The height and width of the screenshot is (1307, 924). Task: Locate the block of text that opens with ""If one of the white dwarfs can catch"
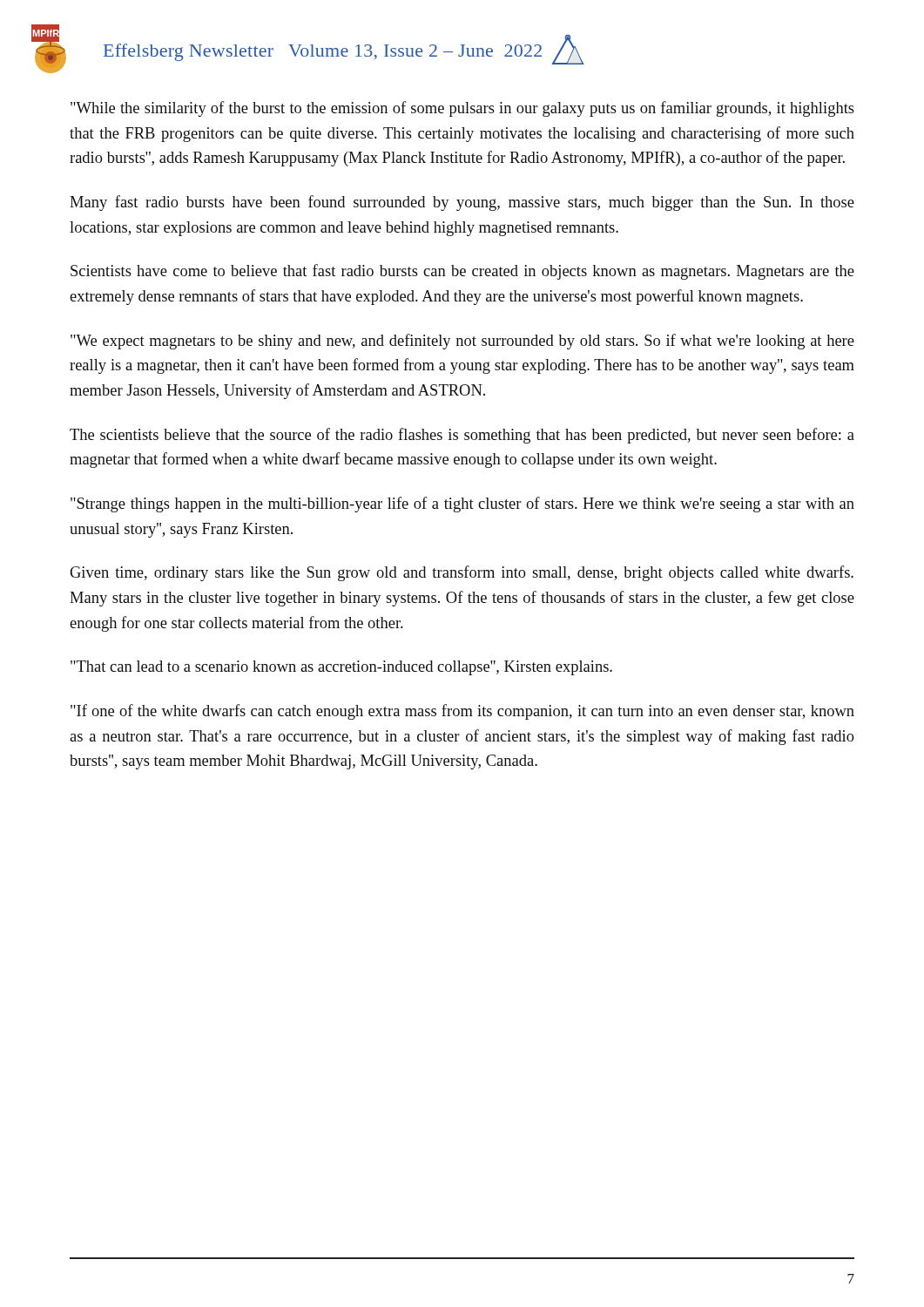point(462,736)
